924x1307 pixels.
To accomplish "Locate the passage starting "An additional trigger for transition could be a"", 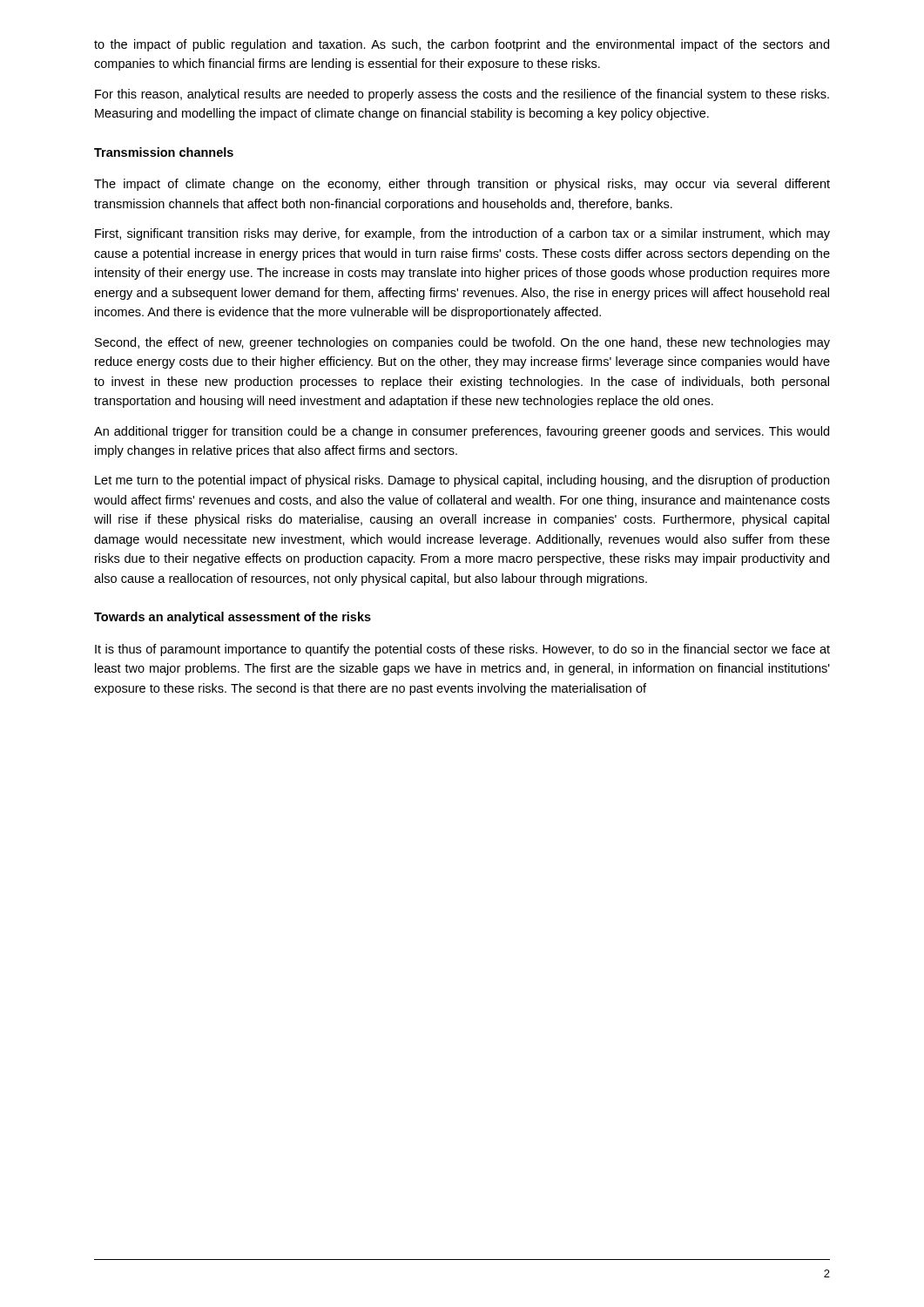I will tap(462, 441).
